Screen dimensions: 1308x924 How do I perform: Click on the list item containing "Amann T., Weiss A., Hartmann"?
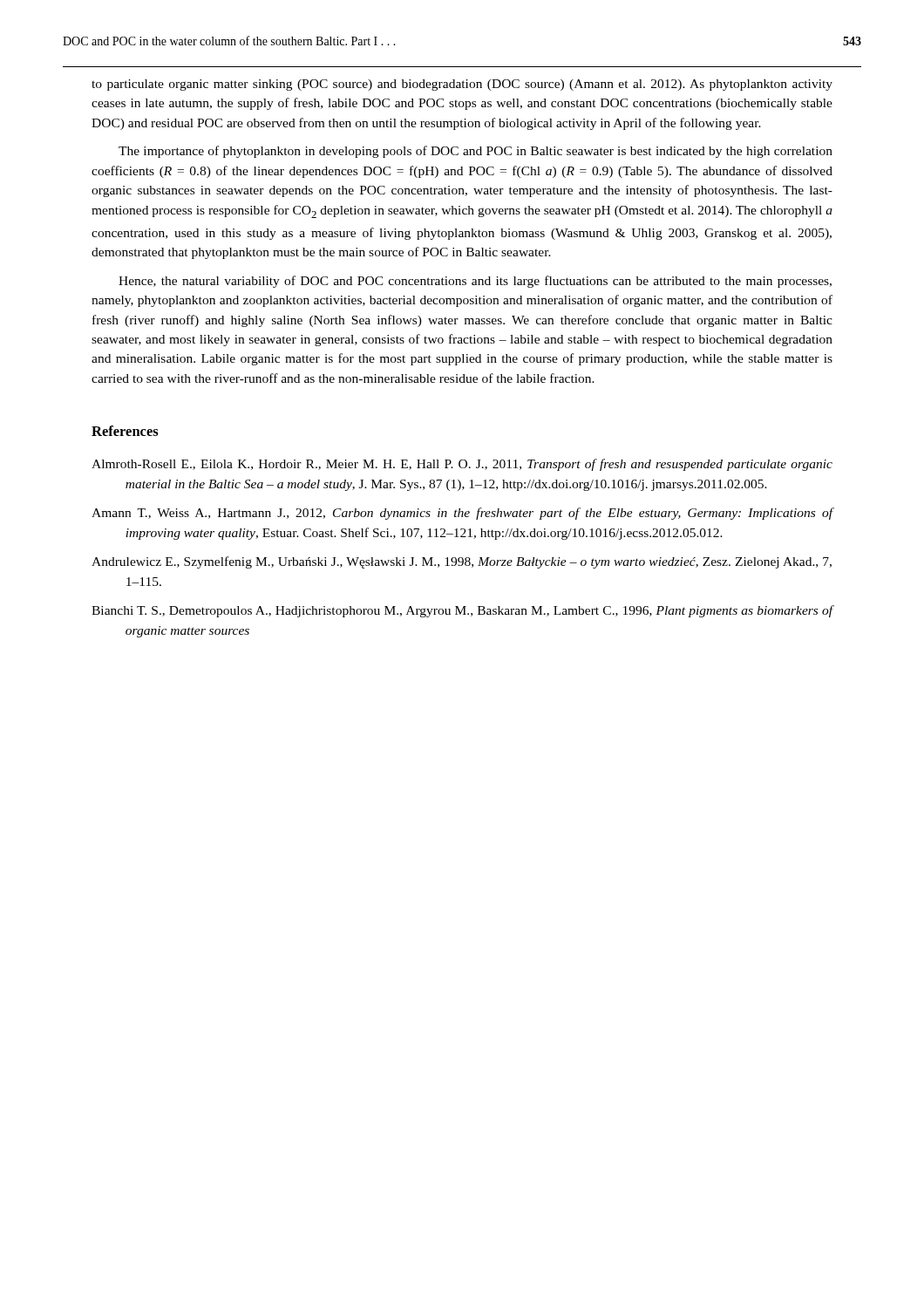click(462, 522)
